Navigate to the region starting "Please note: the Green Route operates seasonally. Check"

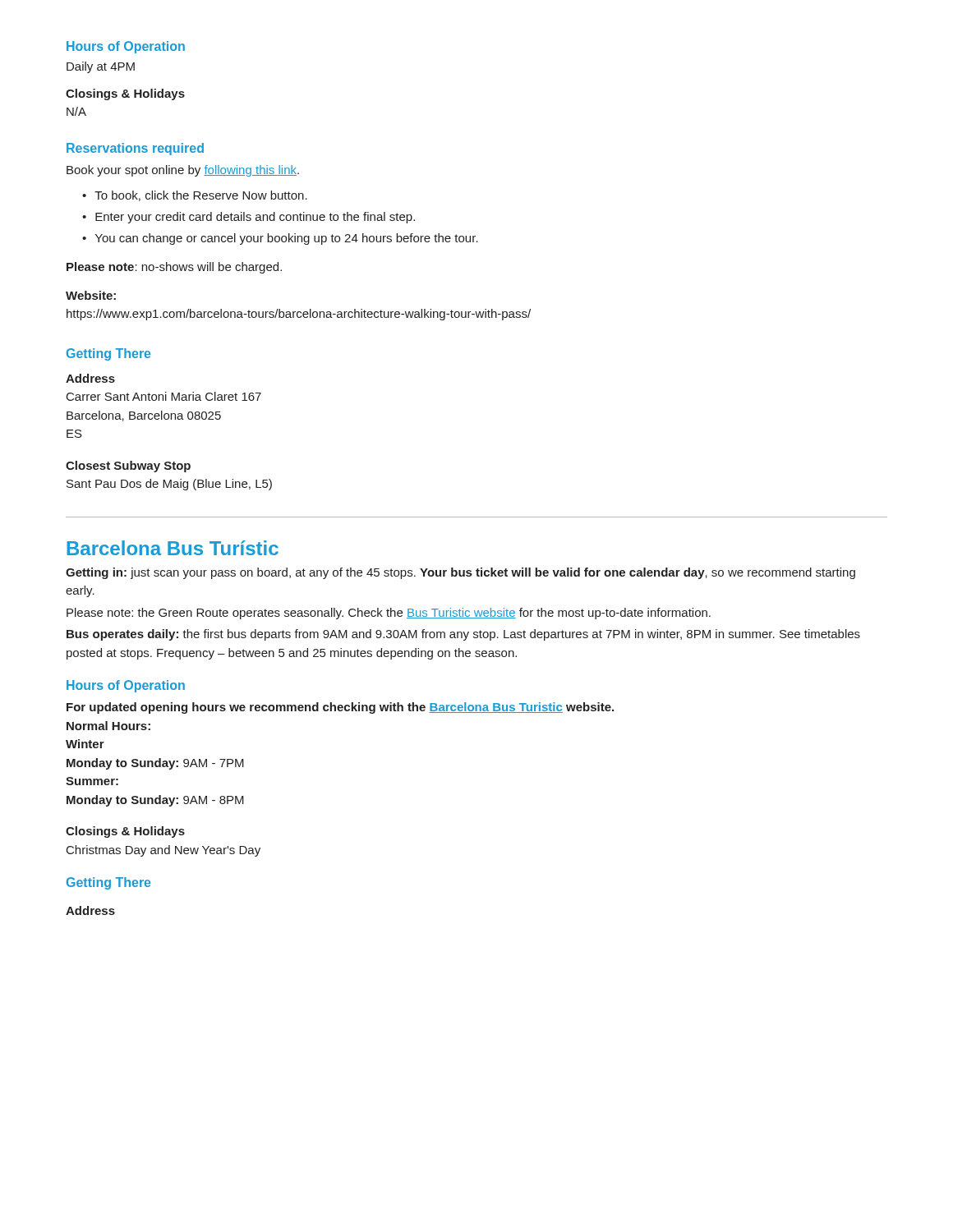tap(389, 612)
